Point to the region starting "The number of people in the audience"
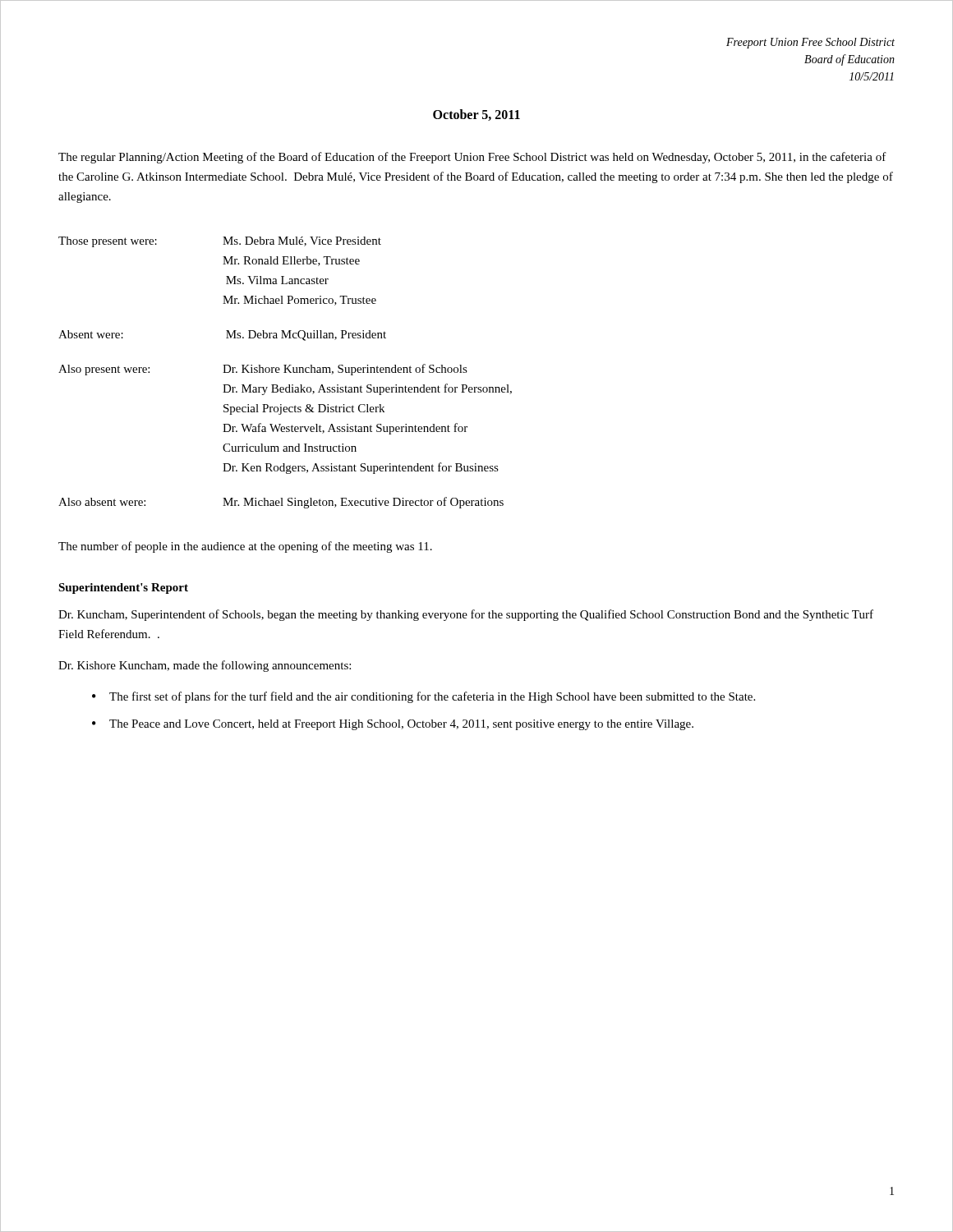The width and height of the screenshot is (953, 1232). [x=245, y=546]
